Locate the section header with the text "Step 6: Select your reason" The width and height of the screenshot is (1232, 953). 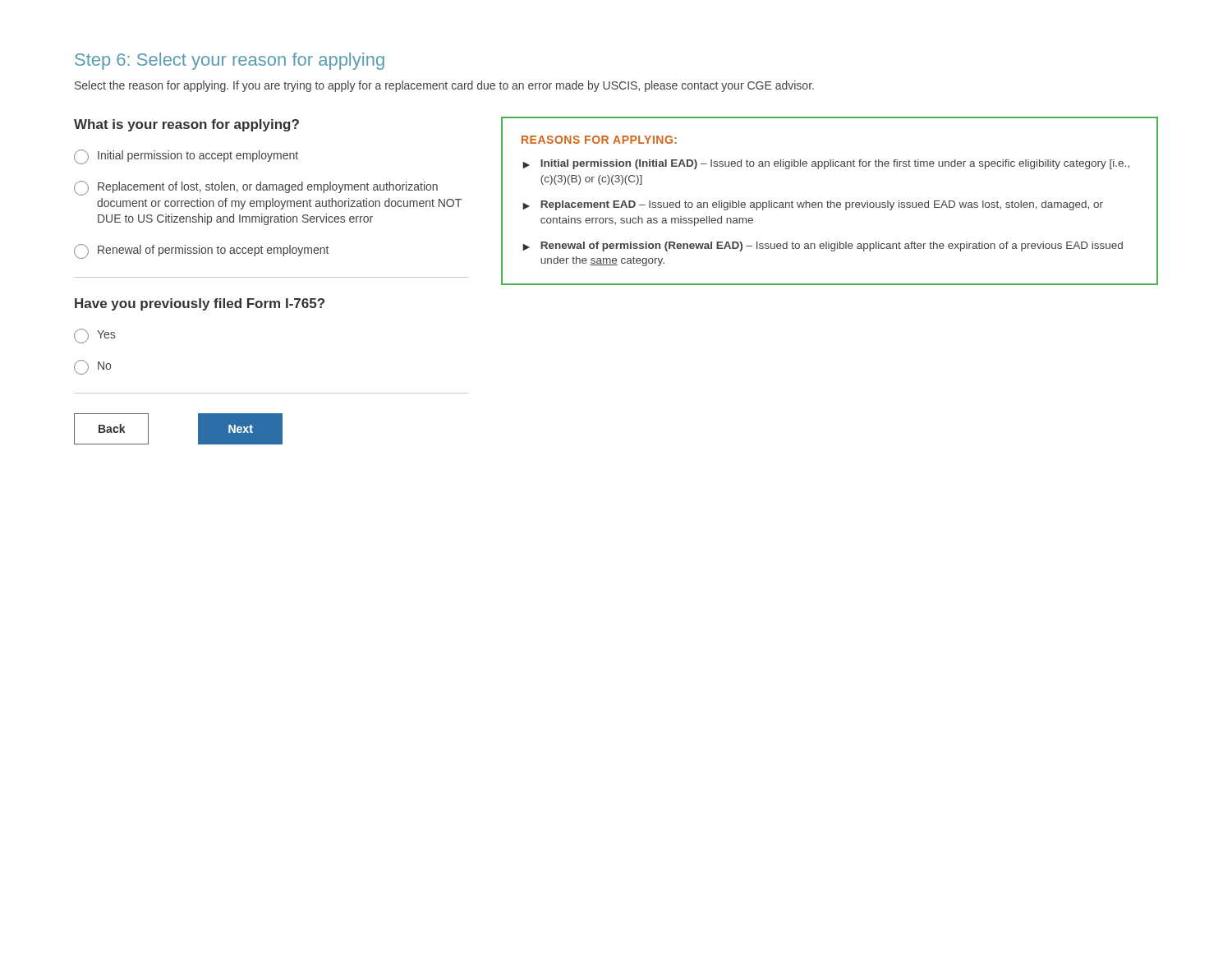coord(230,60)
